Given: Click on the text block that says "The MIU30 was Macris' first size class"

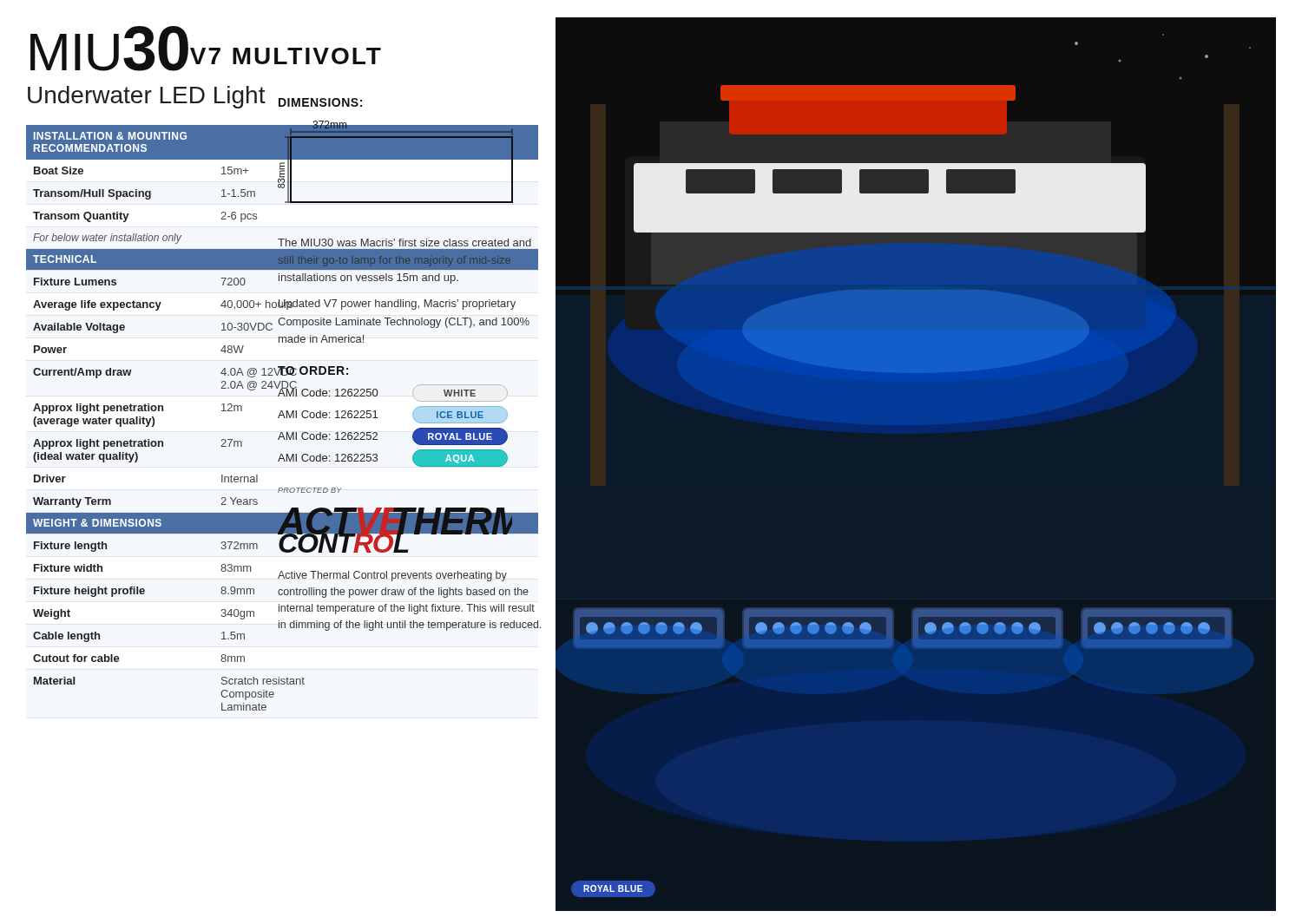Looking at the screenshot, I should pos(410,260).
